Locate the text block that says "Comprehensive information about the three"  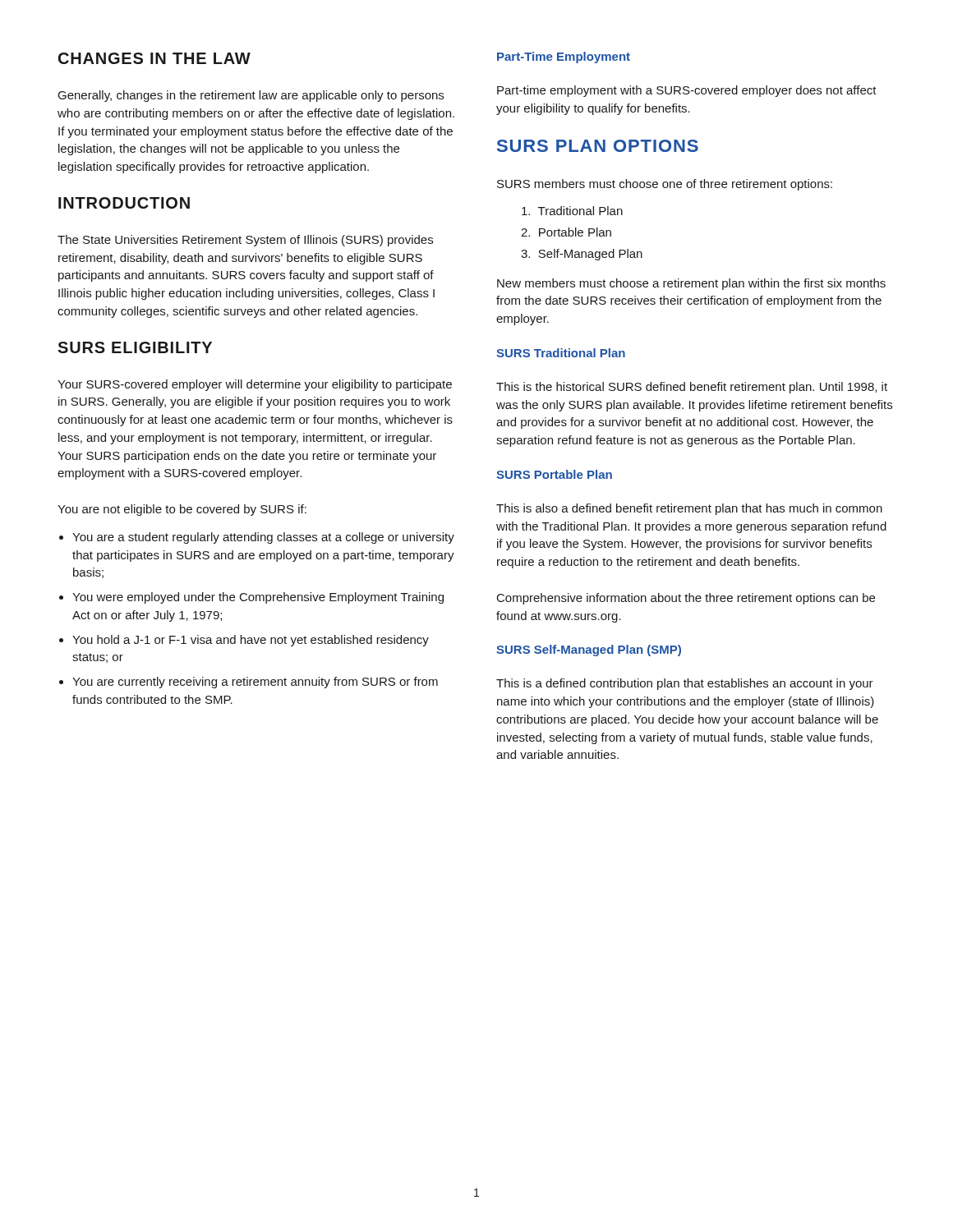tap(696, 607)
